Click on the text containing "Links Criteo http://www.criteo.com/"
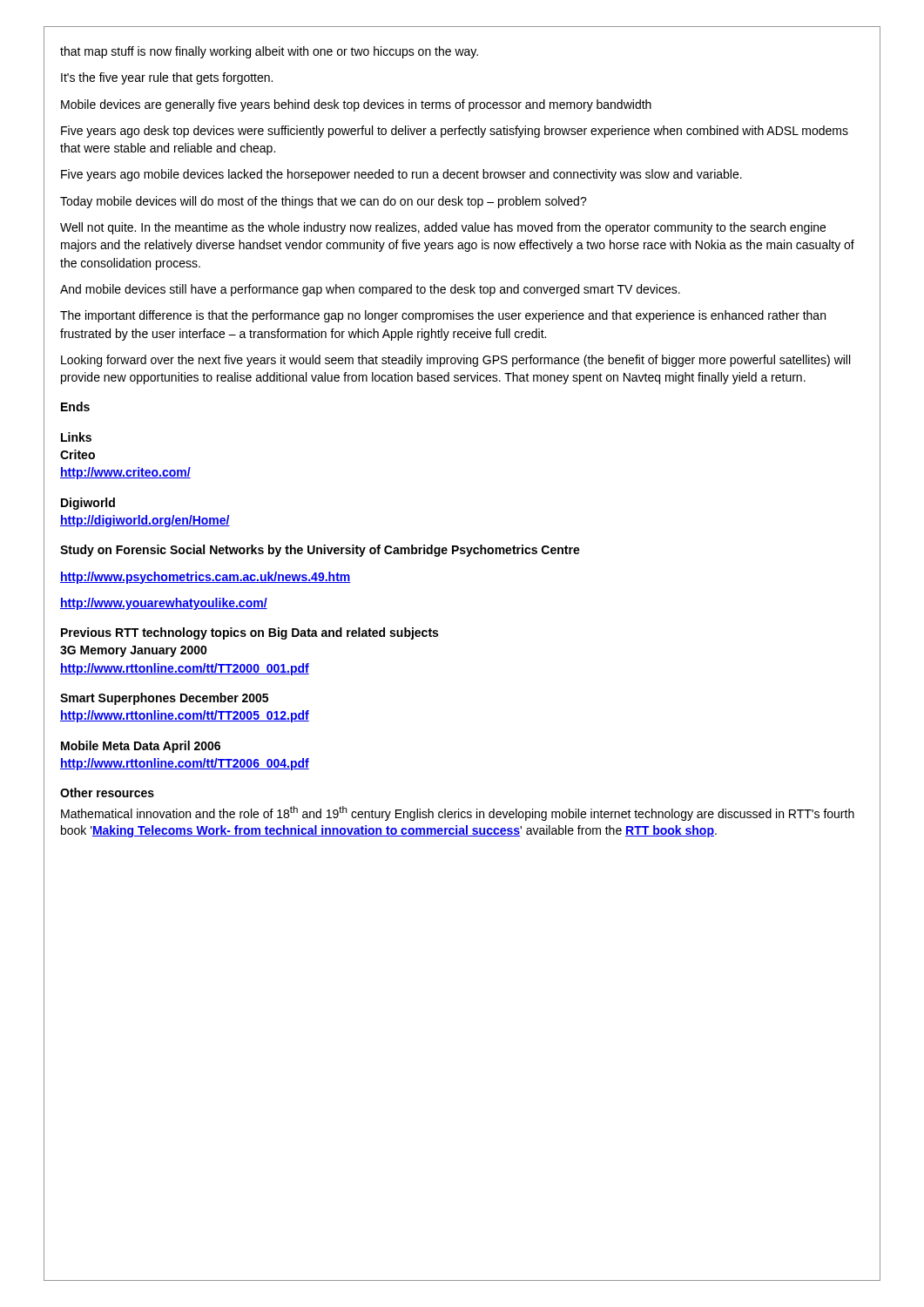 [76, 437]
